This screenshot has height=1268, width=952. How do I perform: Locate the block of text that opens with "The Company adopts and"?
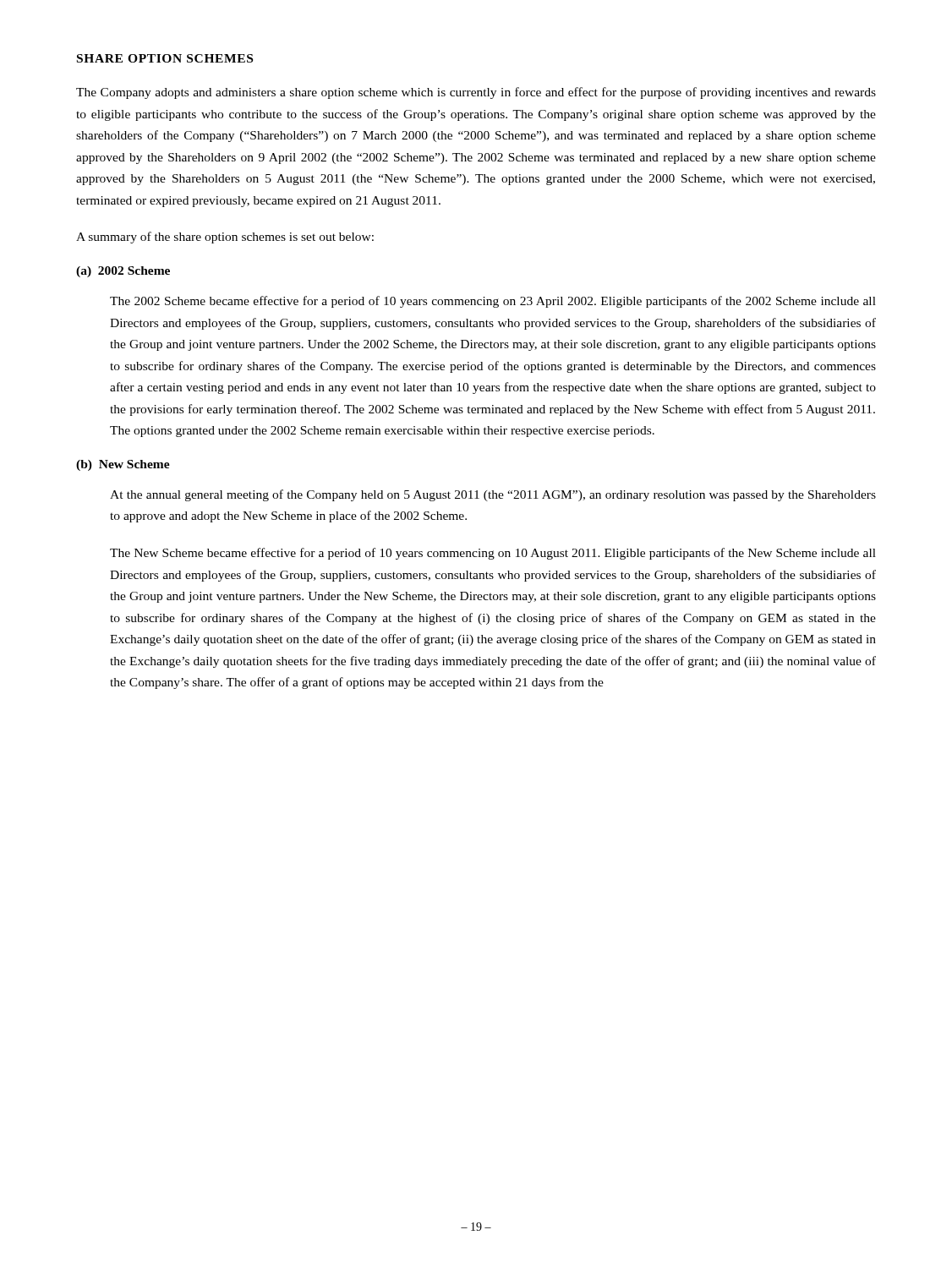point(476,146)
